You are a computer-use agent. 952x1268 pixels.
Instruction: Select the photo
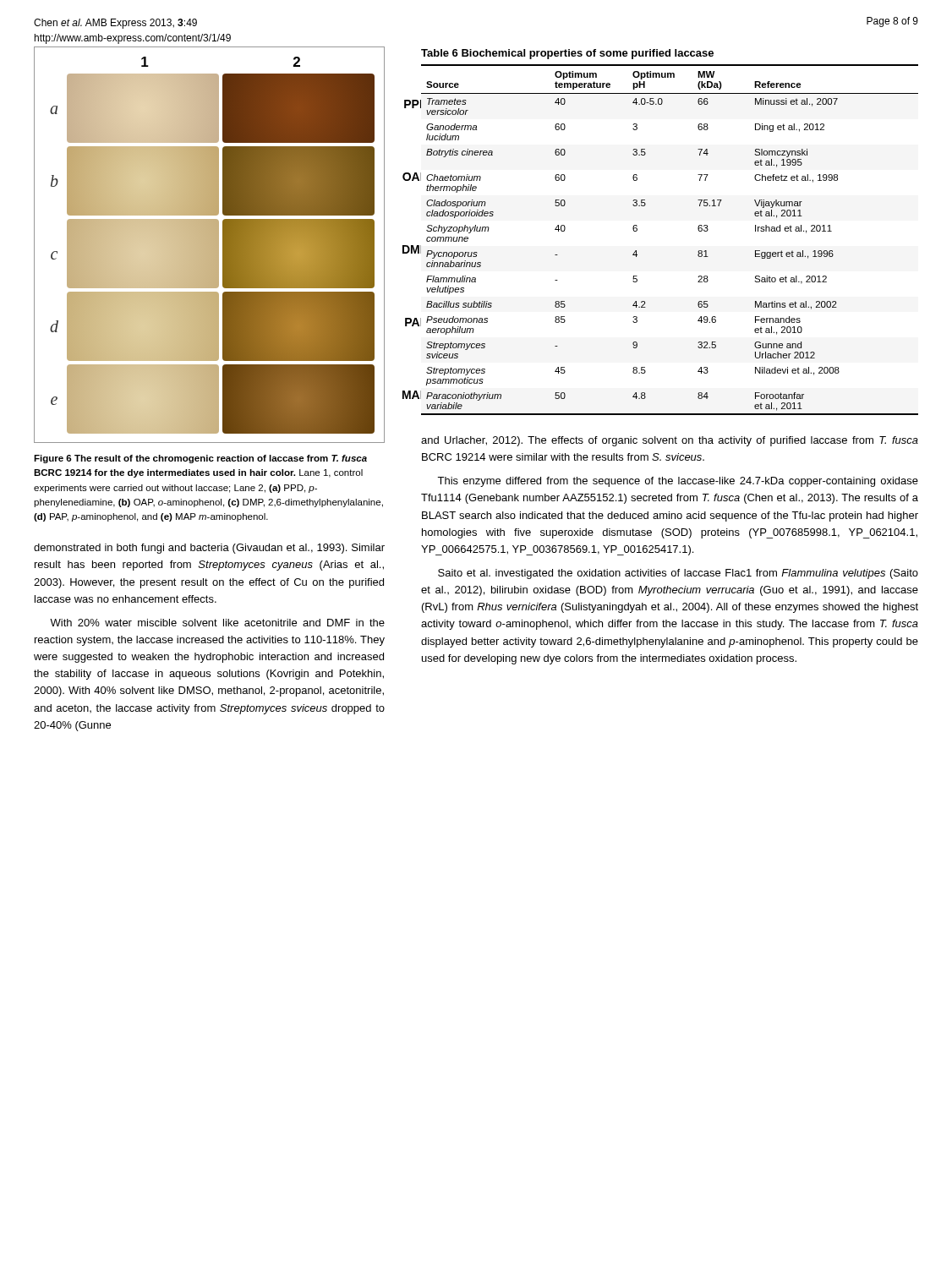coord(209,245)
